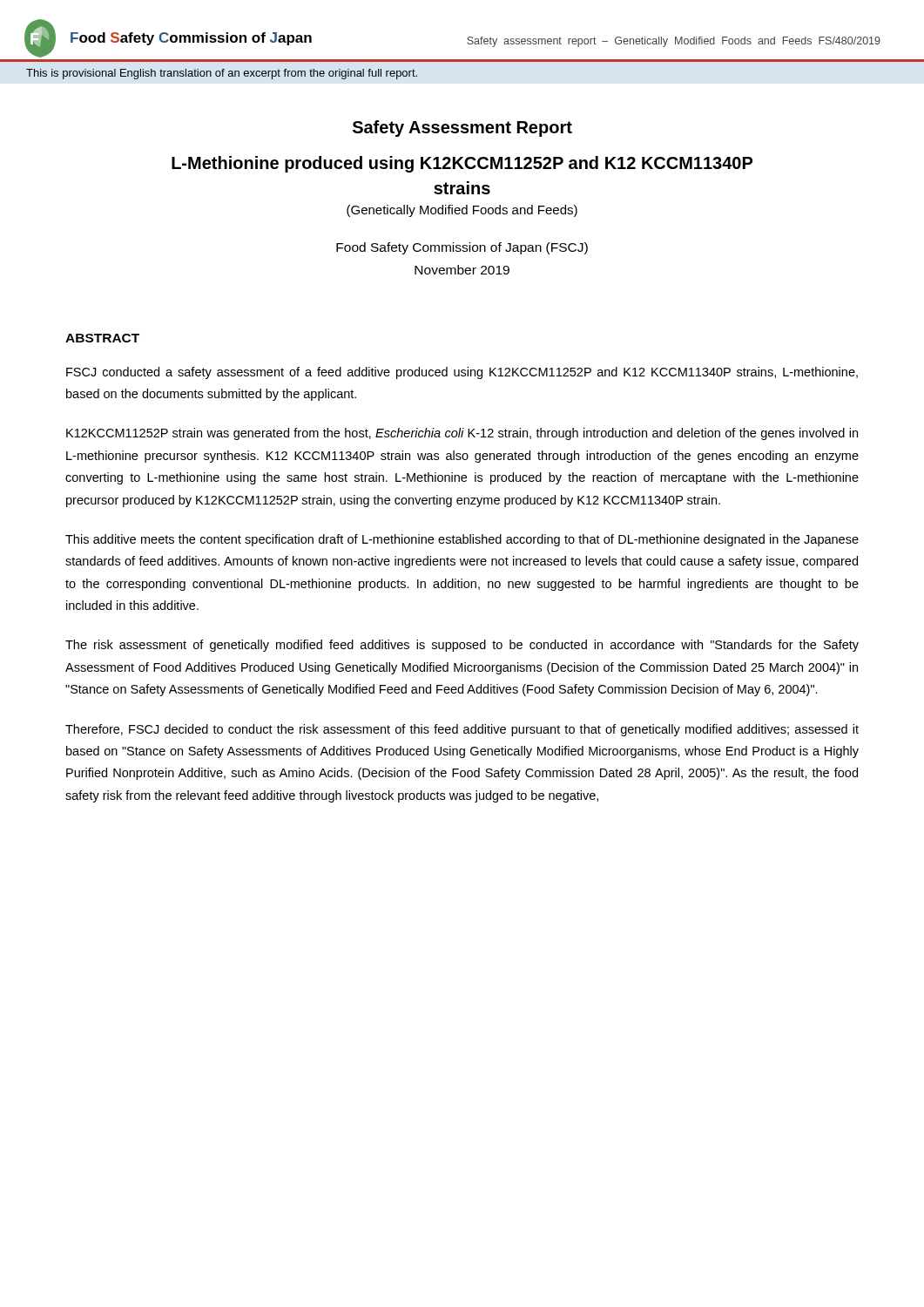Find the text block that says "This is provisional English translation of"
This screenshot has width=924, height=1307.
pyautogui.click(x=222, y=74)
